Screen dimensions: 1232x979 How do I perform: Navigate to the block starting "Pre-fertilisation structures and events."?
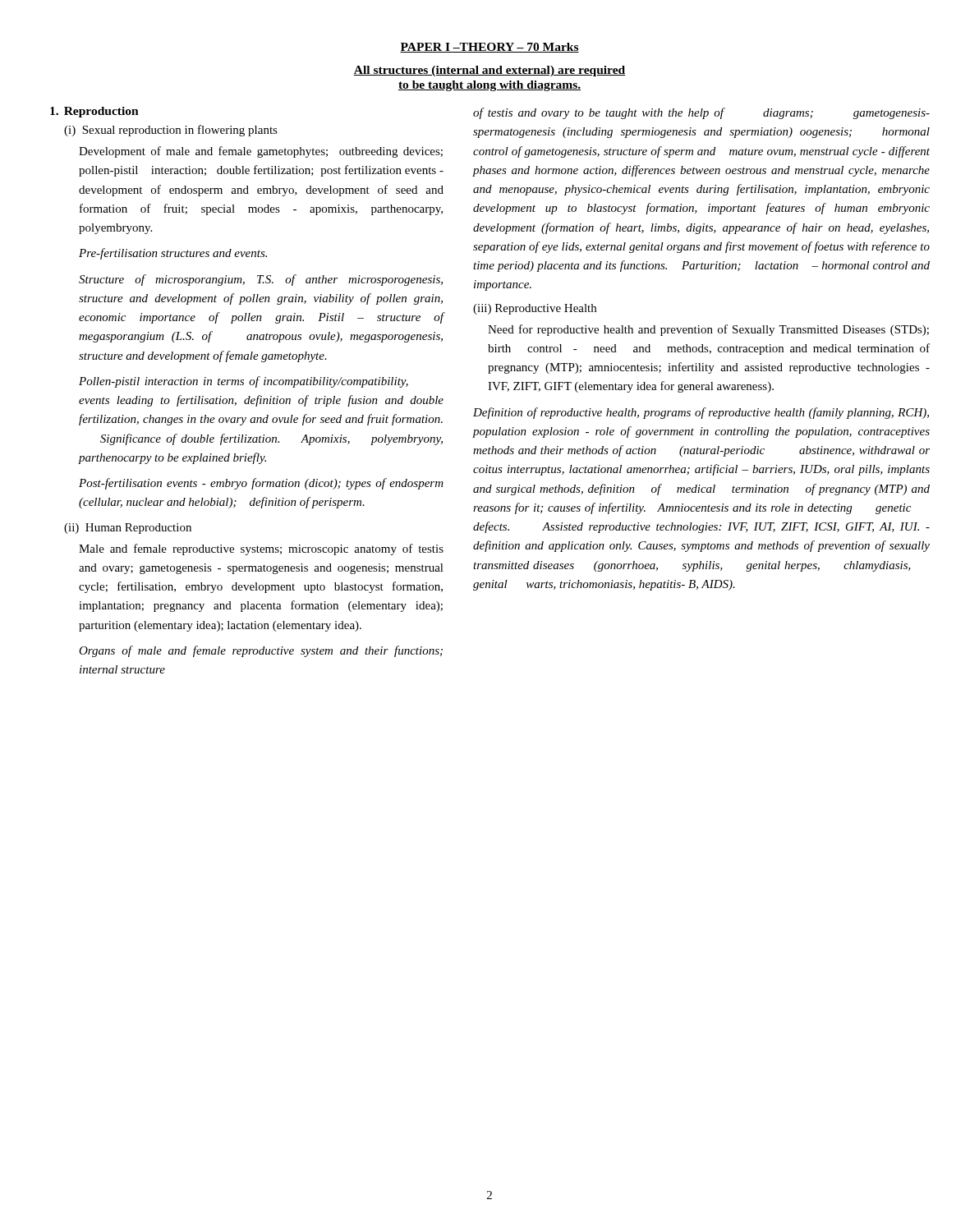173,253
